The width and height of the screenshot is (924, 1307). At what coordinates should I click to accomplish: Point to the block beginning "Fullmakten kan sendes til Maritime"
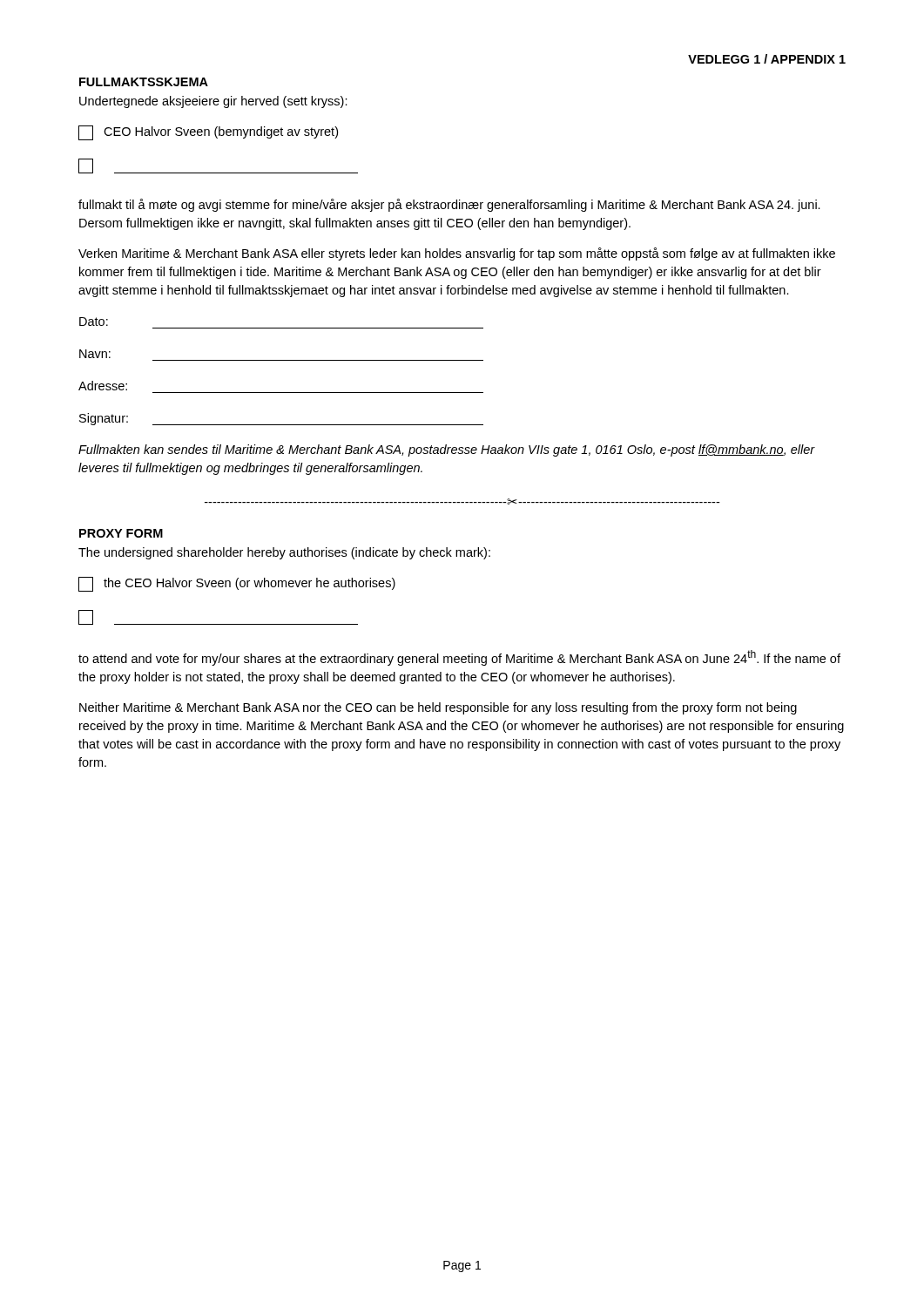click(446, 459)
